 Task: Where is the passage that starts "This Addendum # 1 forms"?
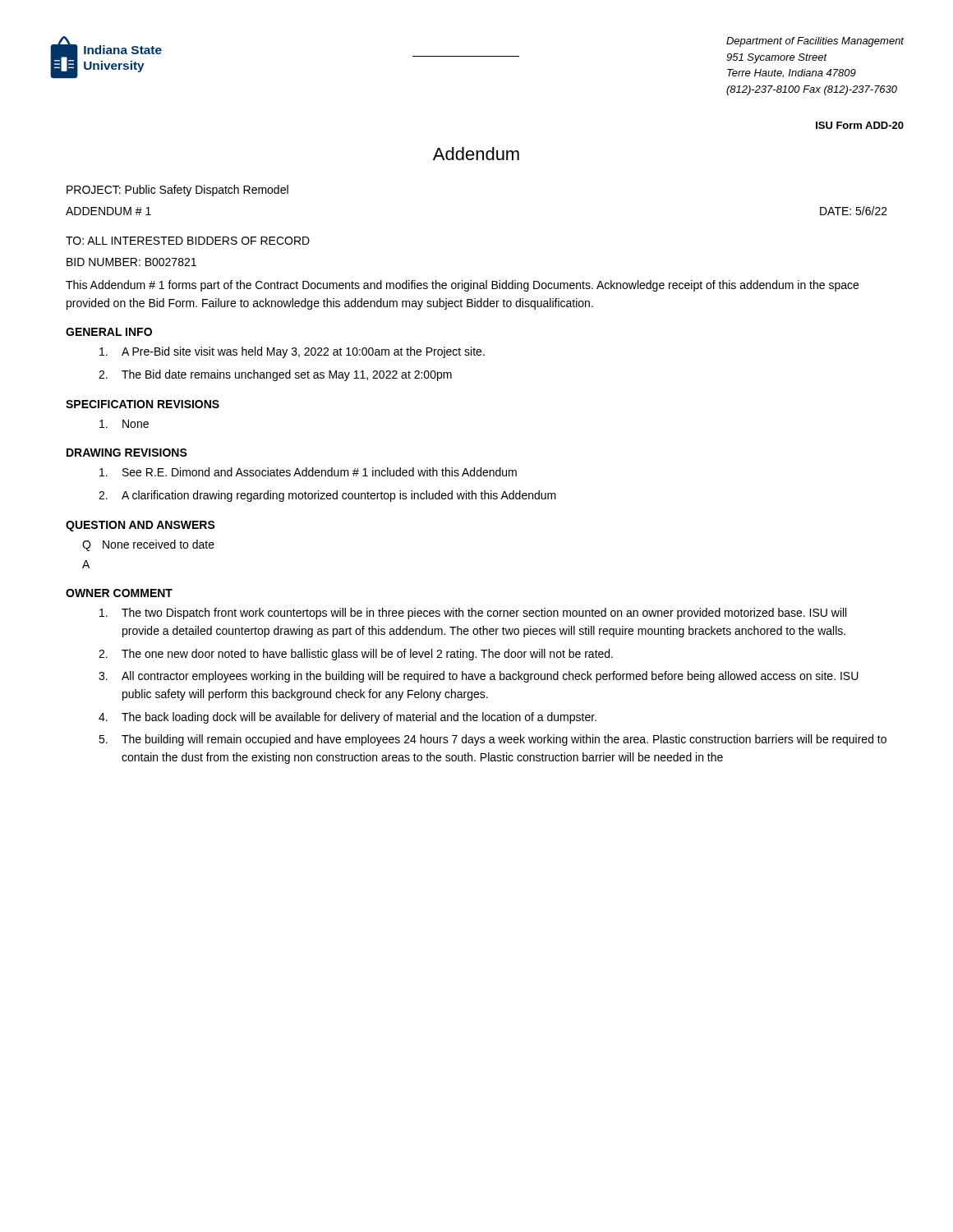462,294
